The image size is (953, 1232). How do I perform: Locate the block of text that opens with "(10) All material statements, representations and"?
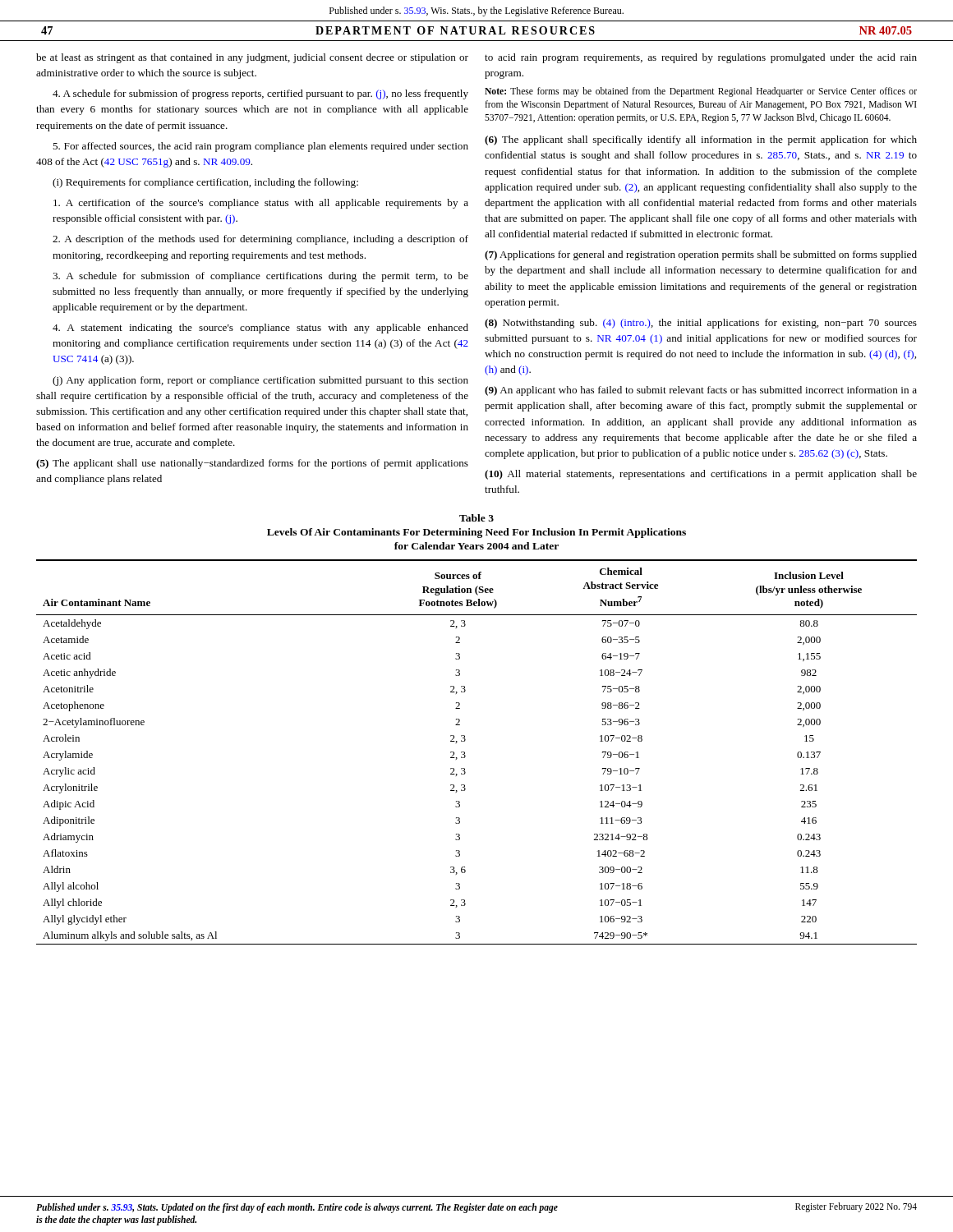pos(701,481)
